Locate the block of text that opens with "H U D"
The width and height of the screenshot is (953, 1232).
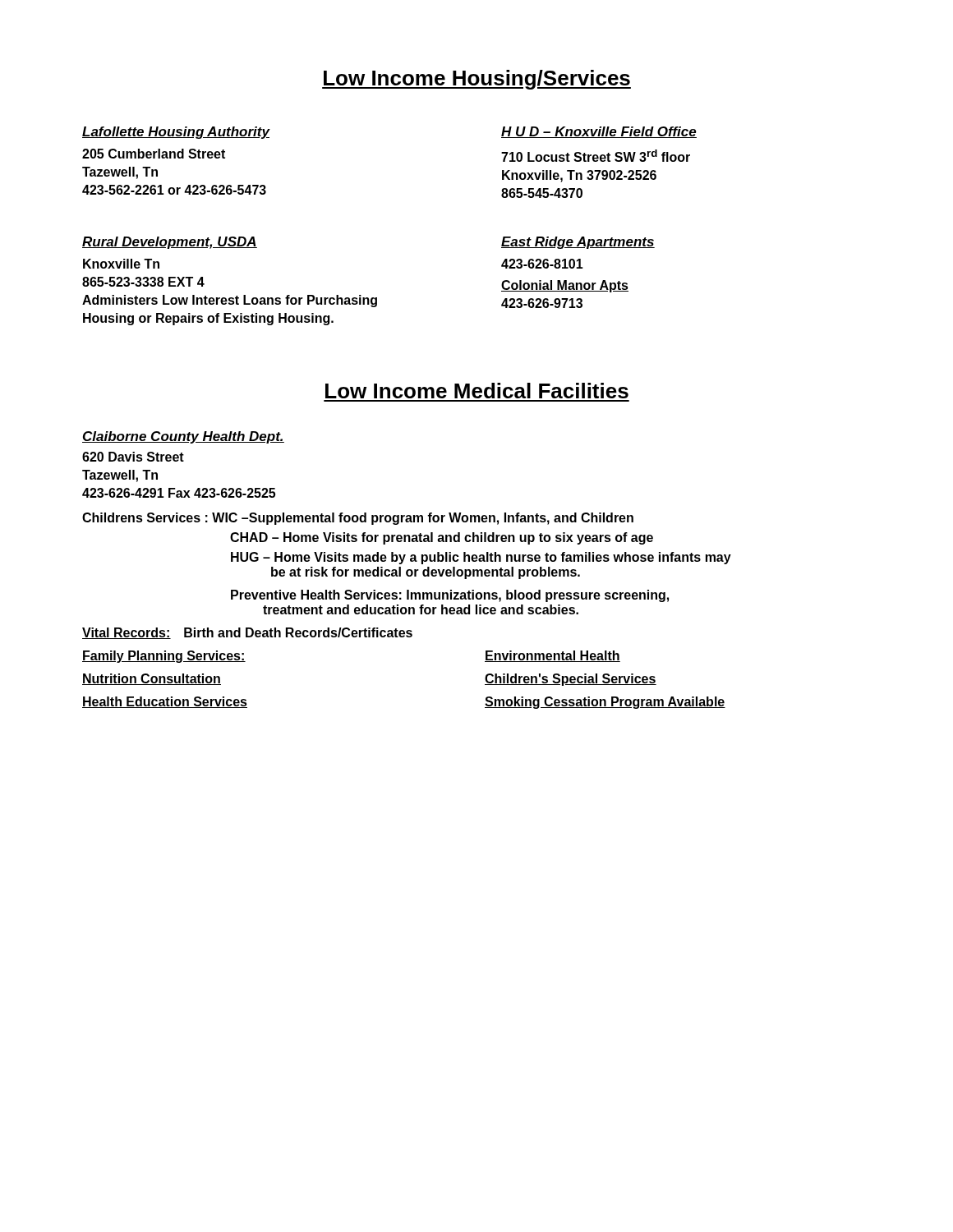pos(686,163)
